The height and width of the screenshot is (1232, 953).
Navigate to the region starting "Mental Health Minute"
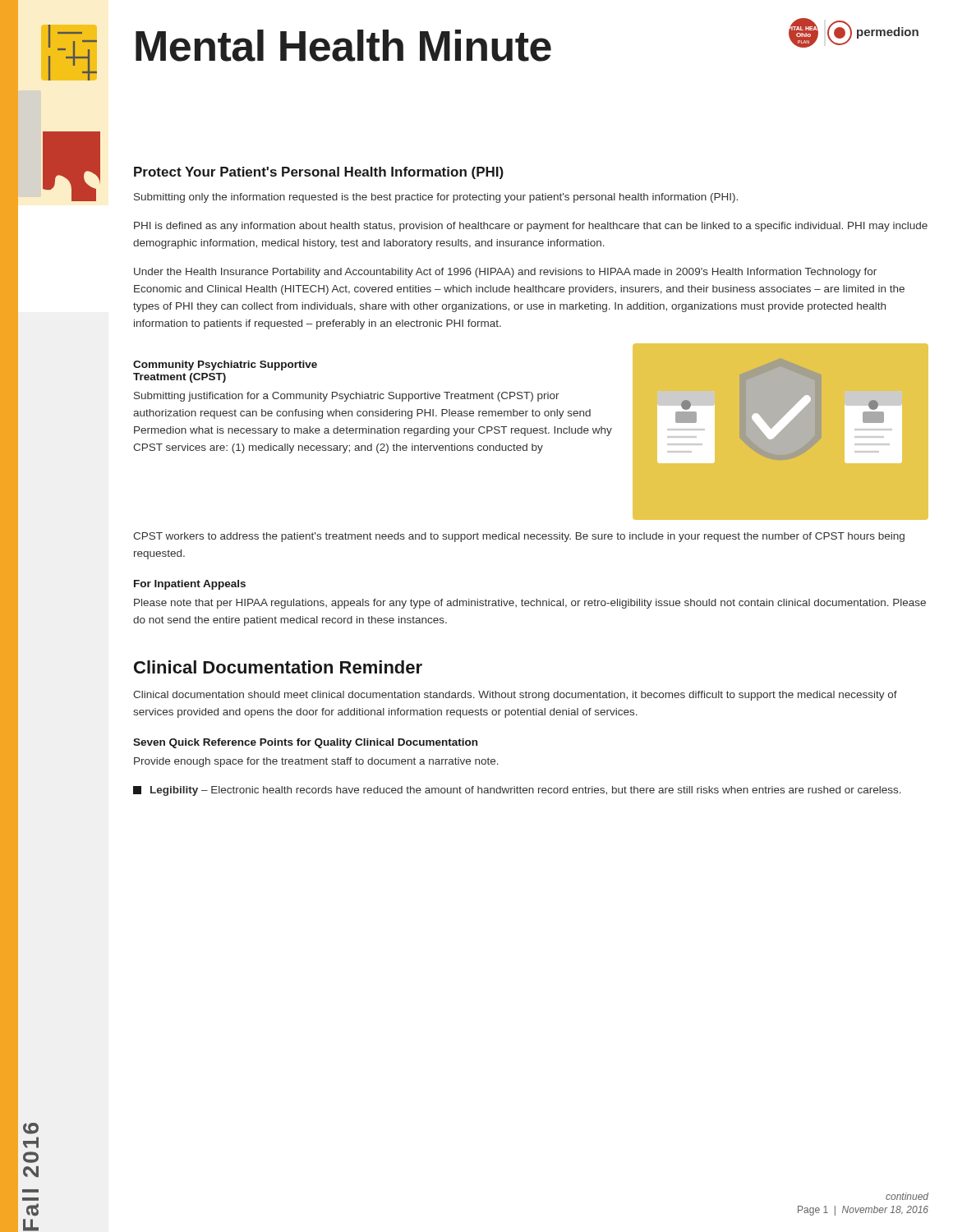pos(469,47)
